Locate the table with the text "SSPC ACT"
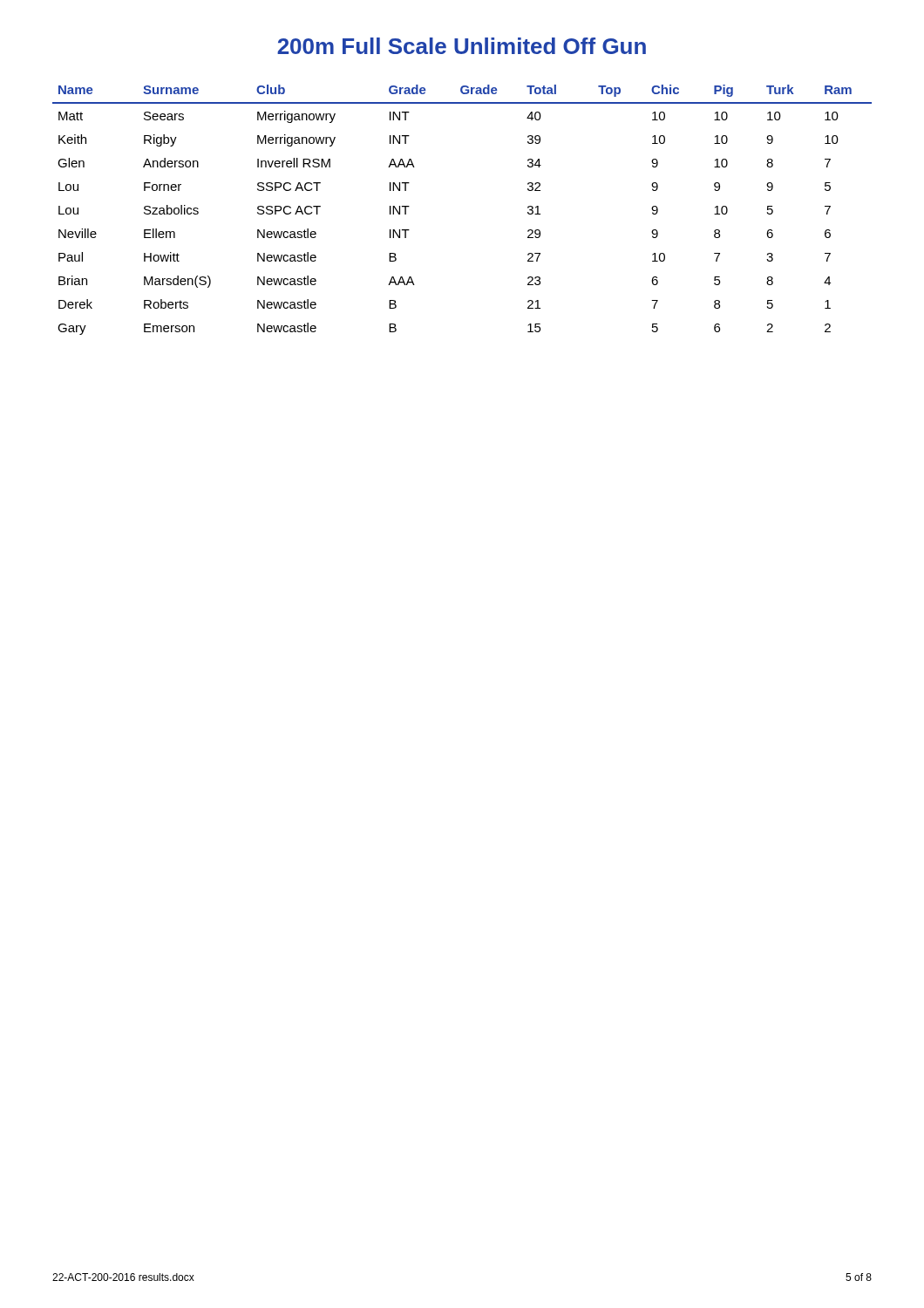Screen dimensions: 1308x924 pos(462,209)
